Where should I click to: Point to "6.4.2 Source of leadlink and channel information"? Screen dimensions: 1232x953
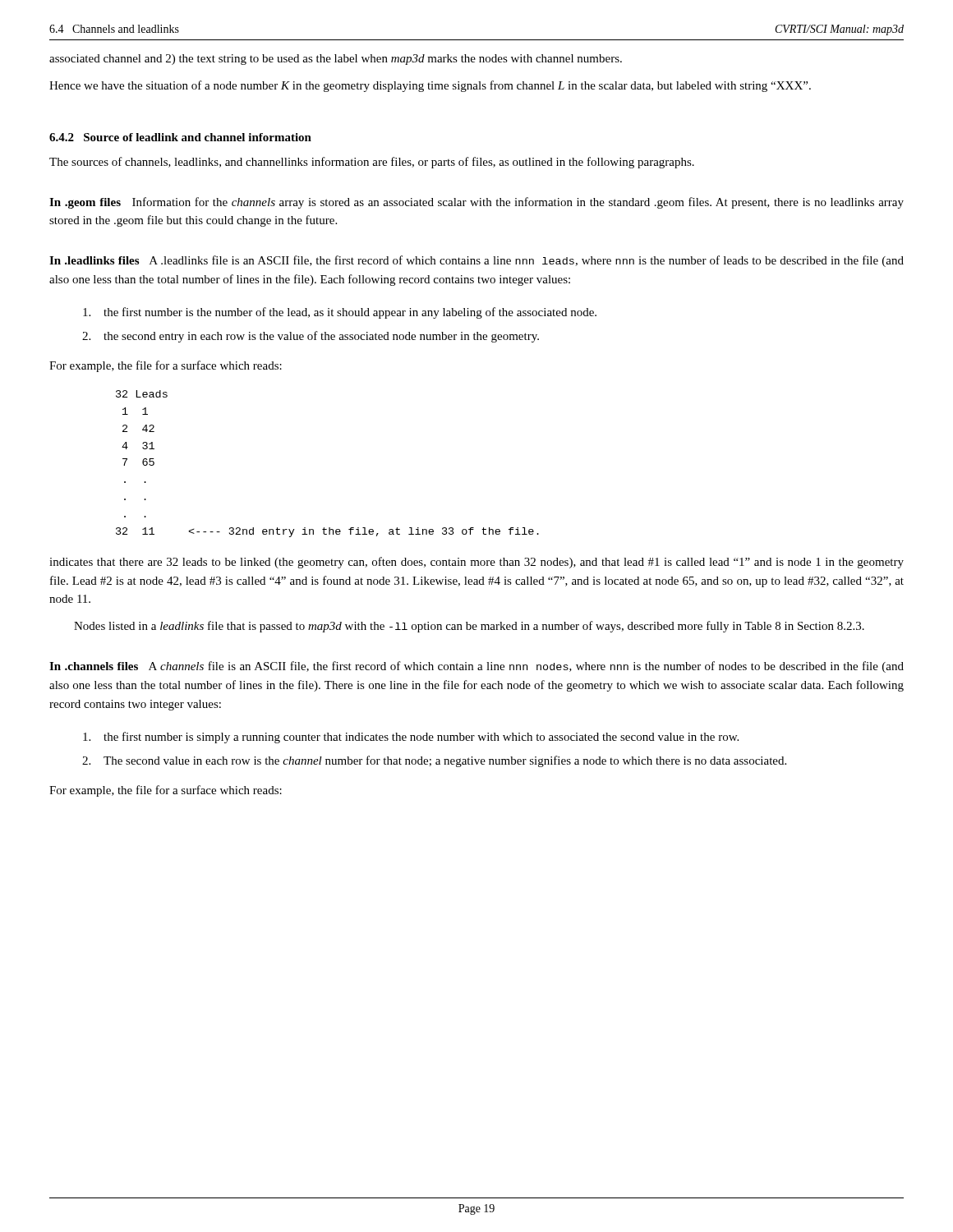tap(180, 137)
